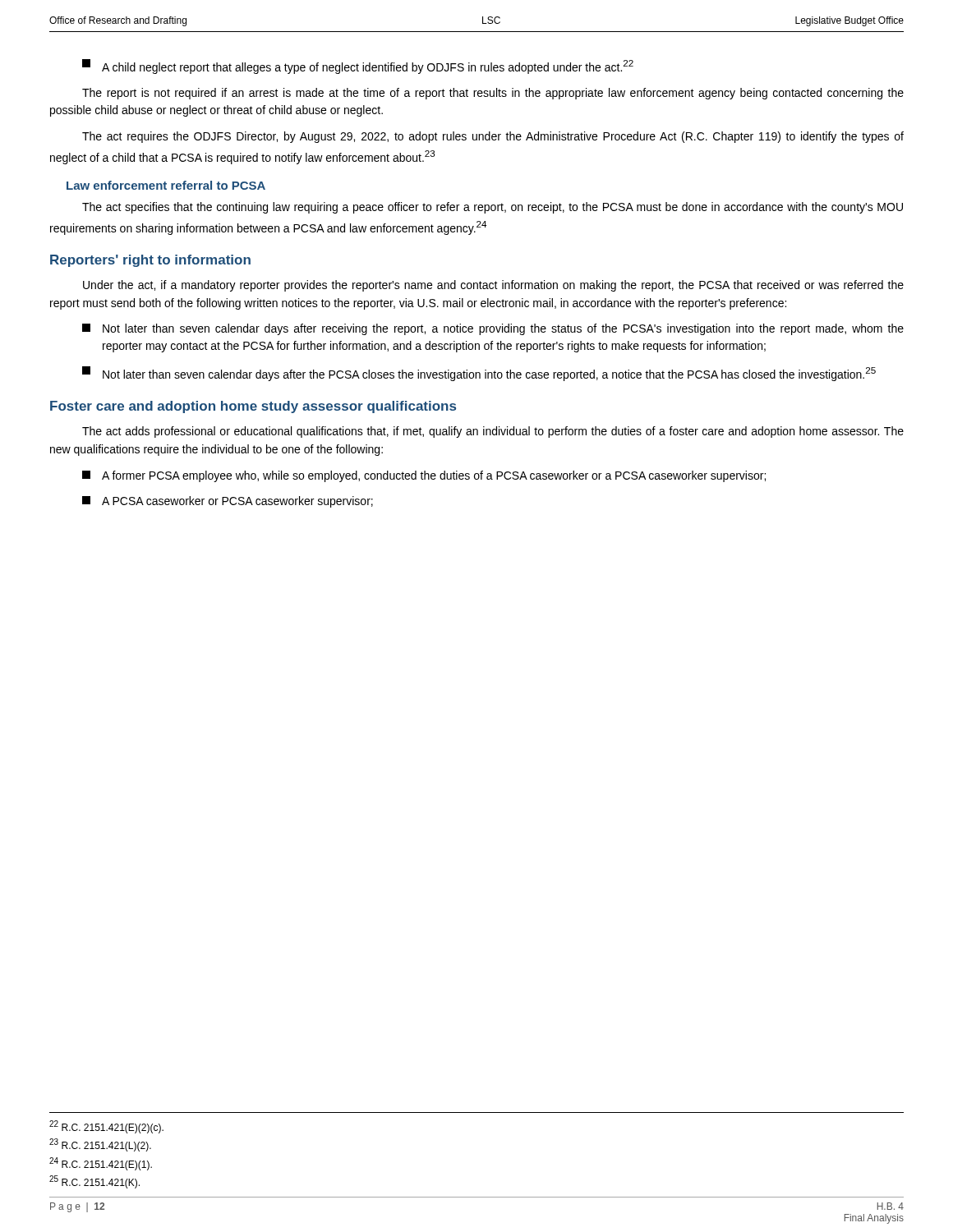Screen dimensions: 1232x953
Task: Where is the passage that starts "Under the act, if a mandatory reporter provides"?
Action: [x=476, y=294]
